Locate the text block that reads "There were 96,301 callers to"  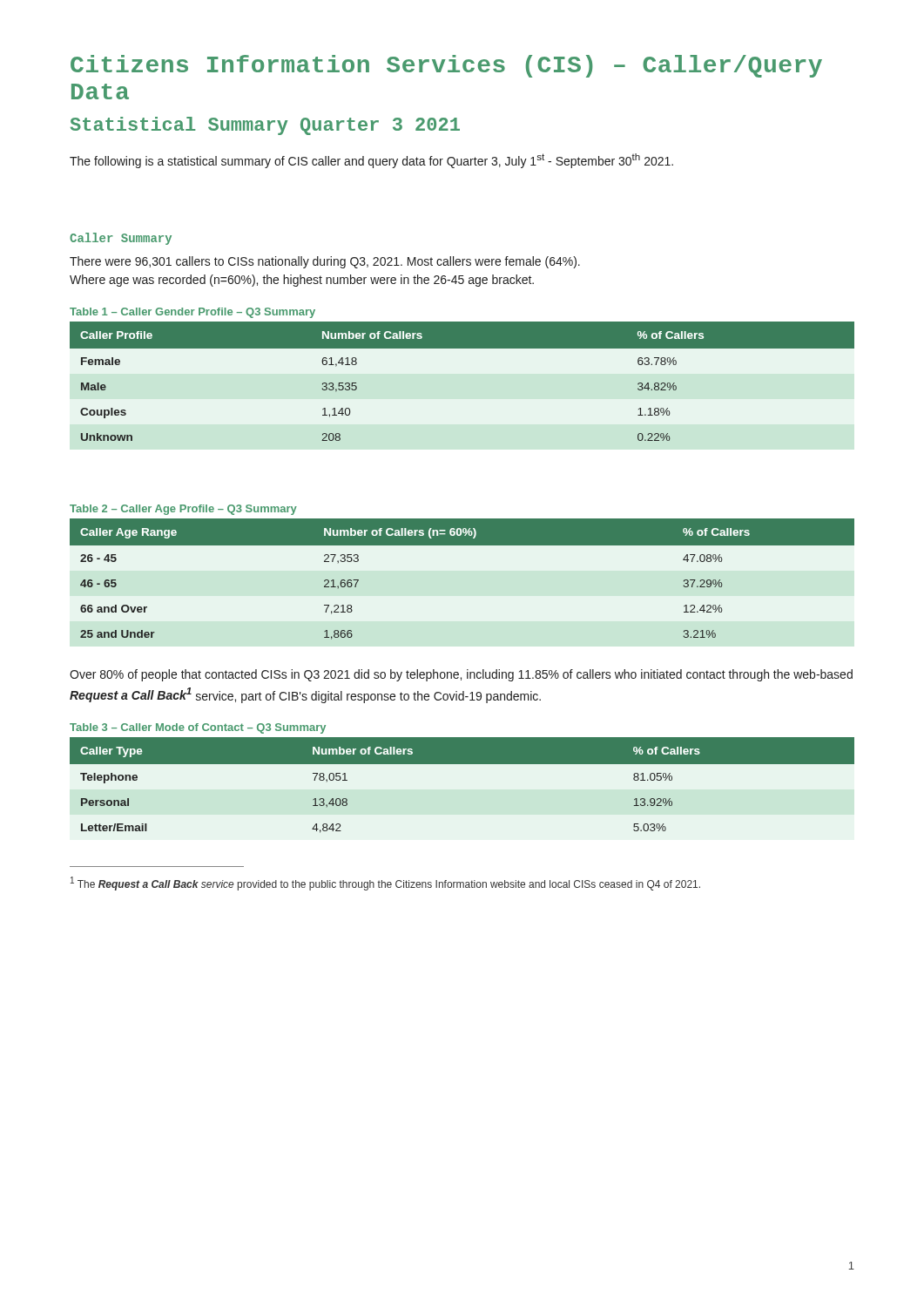(x=462, y=271)
